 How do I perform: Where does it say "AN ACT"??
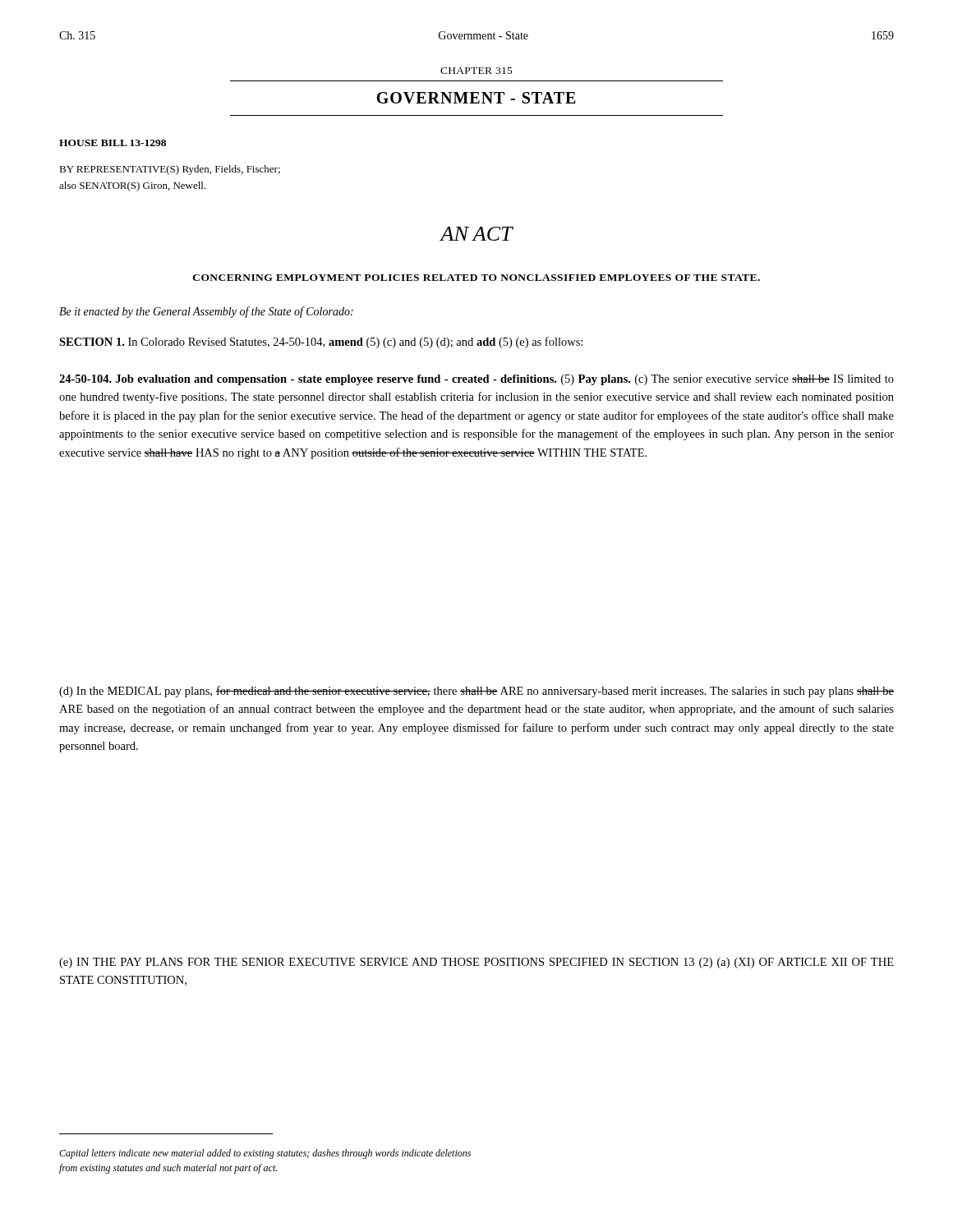[x=476, y=234]
